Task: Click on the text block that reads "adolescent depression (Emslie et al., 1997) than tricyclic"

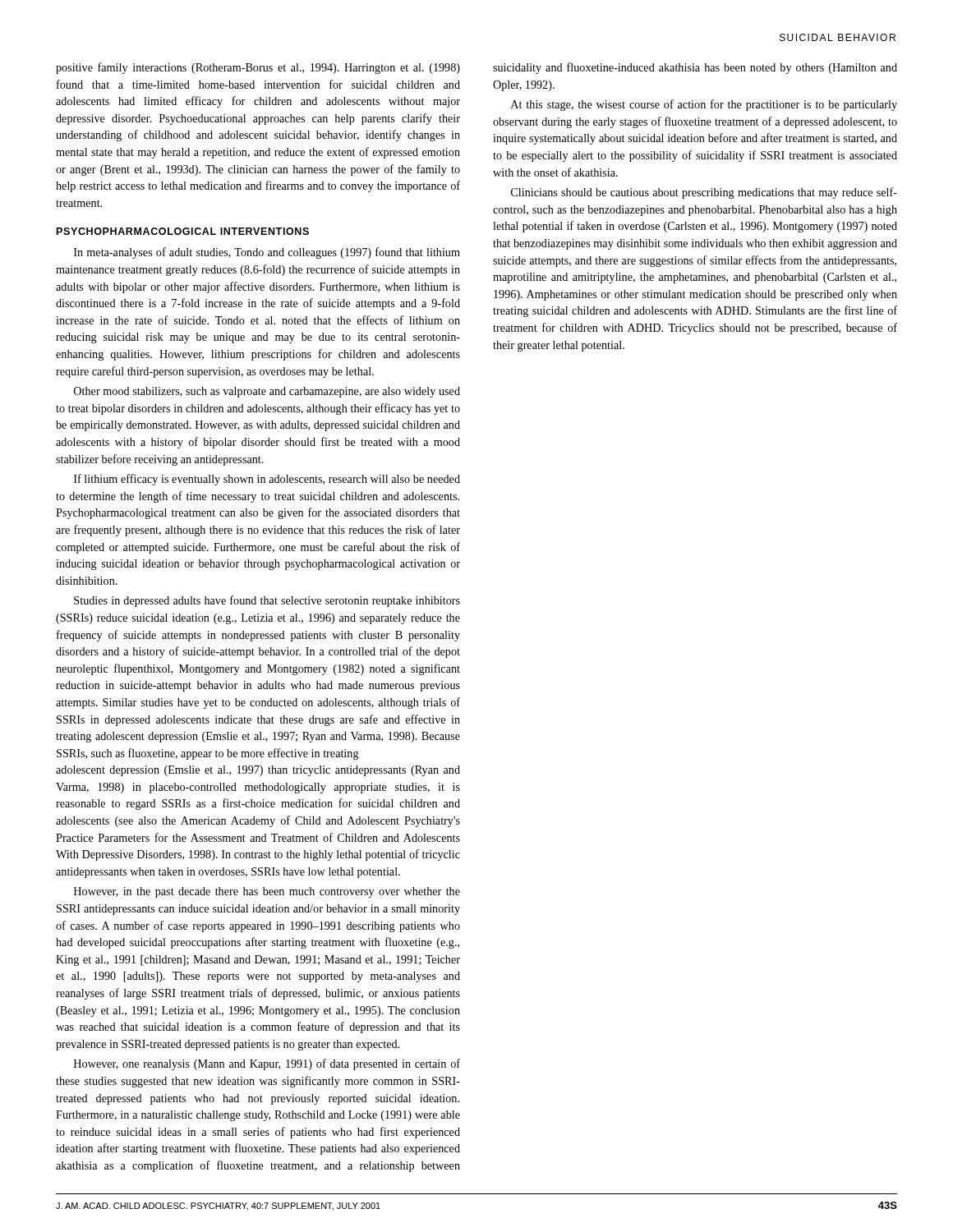Action: [258, 821]
